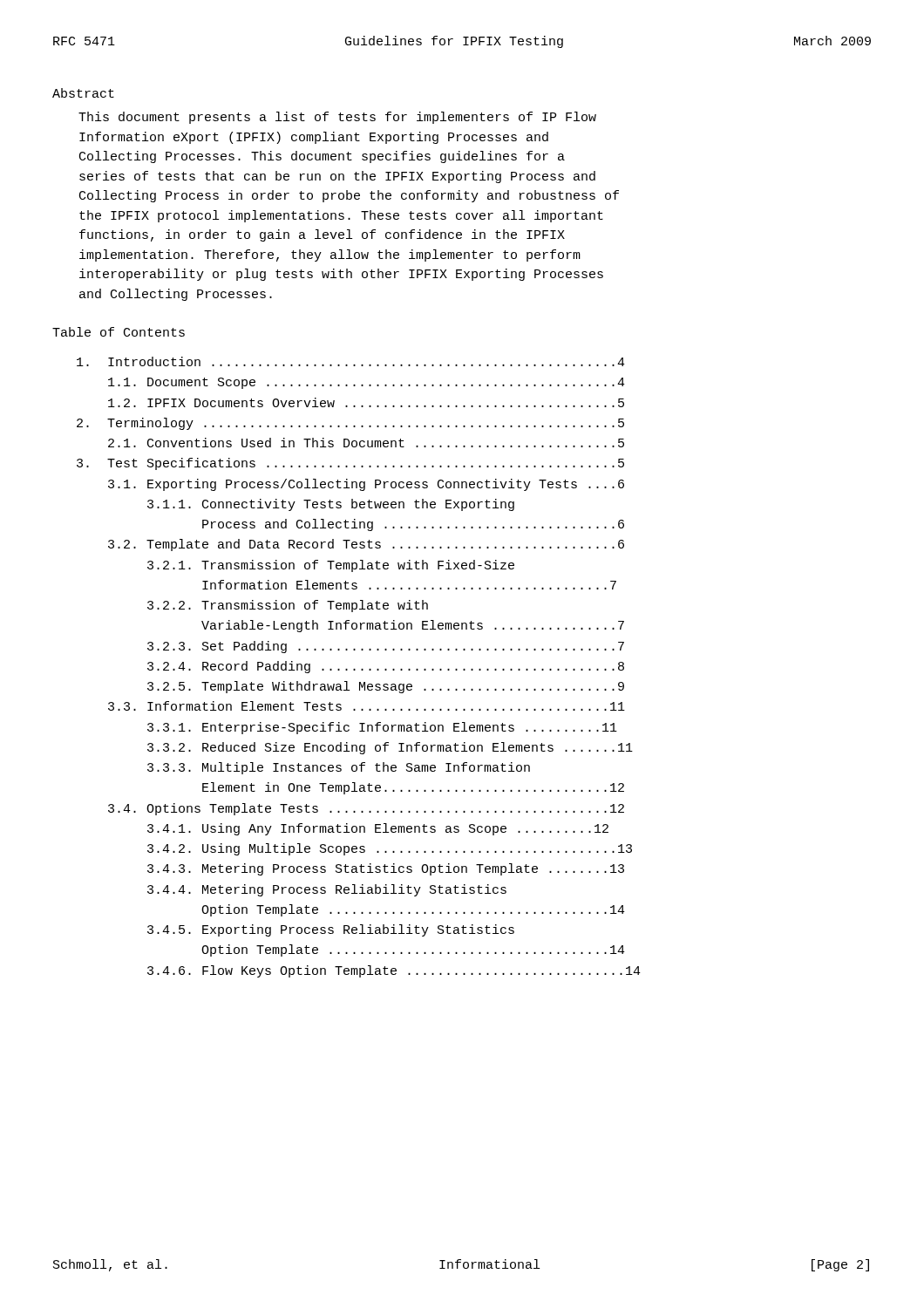Find the block on this page that starts "This document presents a"
The width and height of the screenshot is (924, 1308).
[349, 206]
